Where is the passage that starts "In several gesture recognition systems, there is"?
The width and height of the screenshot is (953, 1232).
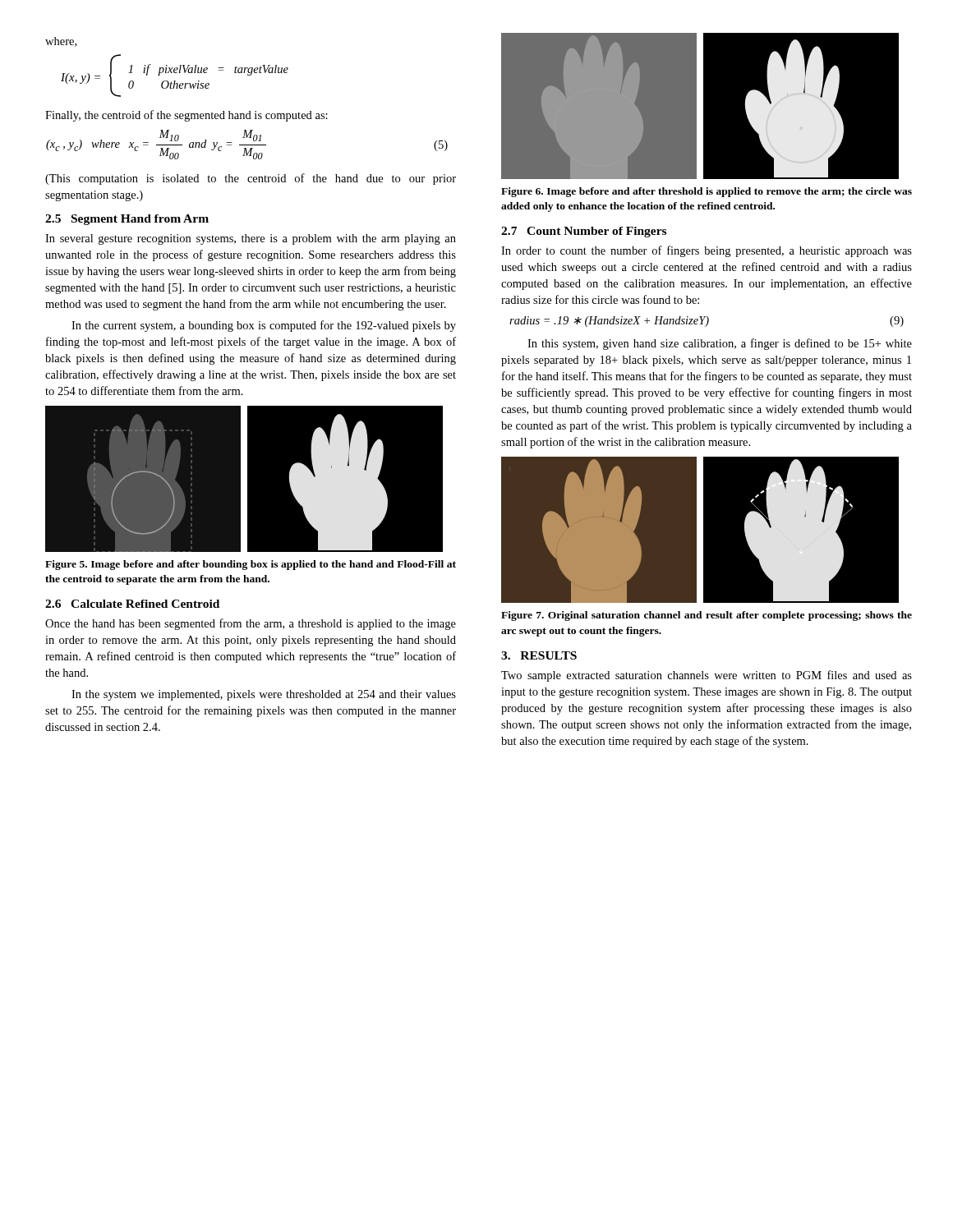pos(251,271)
